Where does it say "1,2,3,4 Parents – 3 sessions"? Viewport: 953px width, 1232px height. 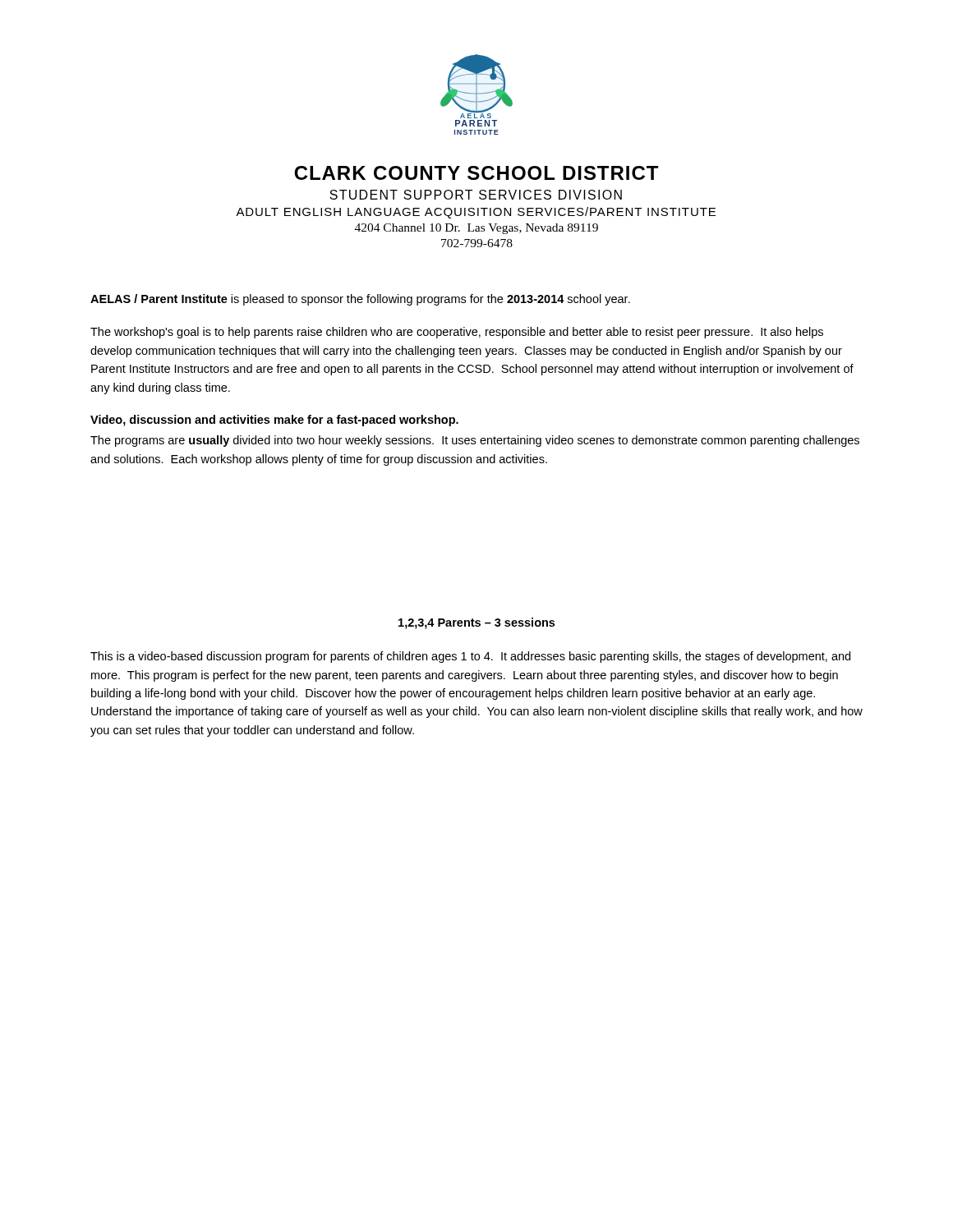click(x=476, y=623)
